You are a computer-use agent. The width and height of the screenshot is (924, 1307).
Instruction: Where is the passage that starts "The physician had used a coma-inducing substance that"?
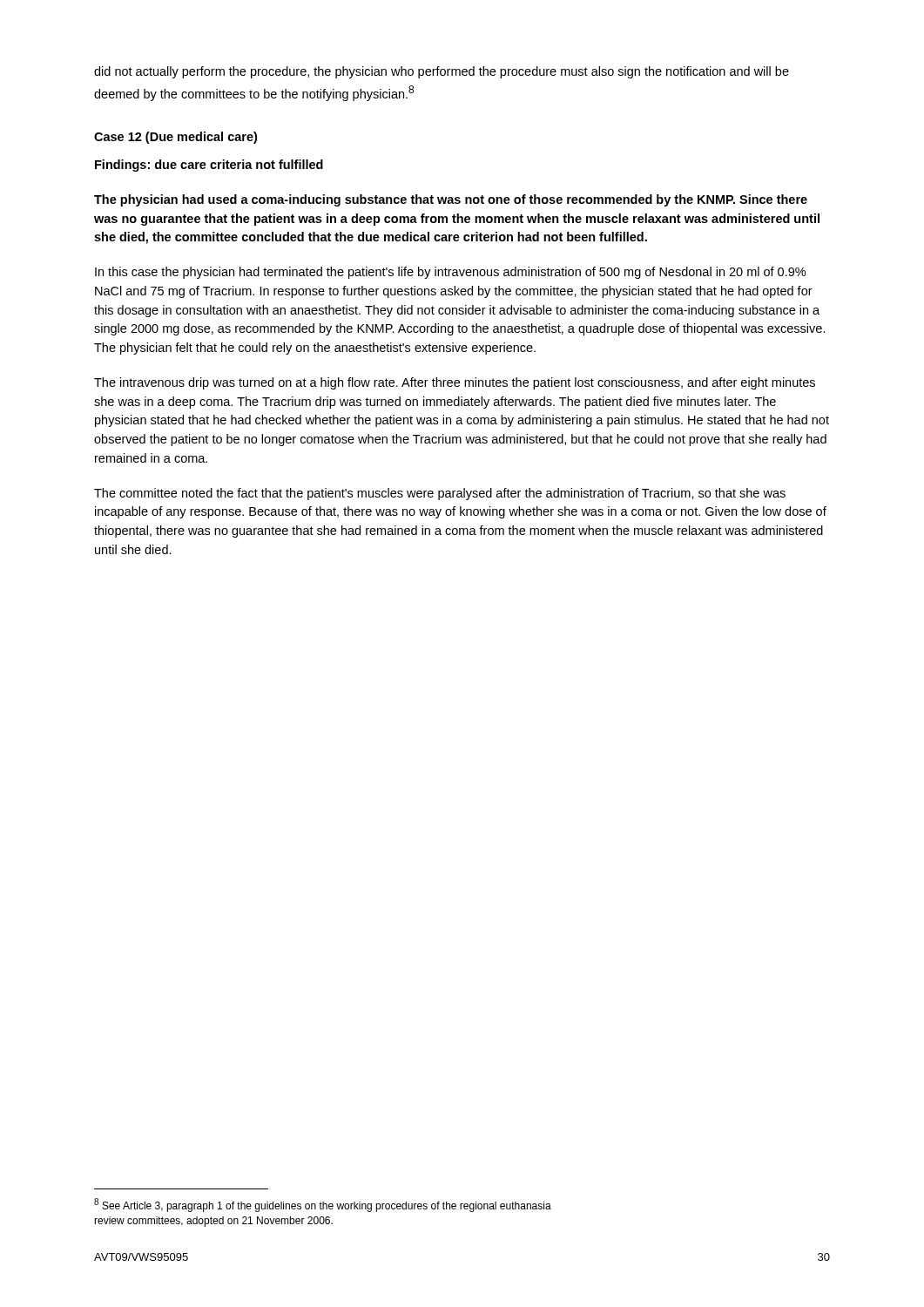click(x=457, y=218)
